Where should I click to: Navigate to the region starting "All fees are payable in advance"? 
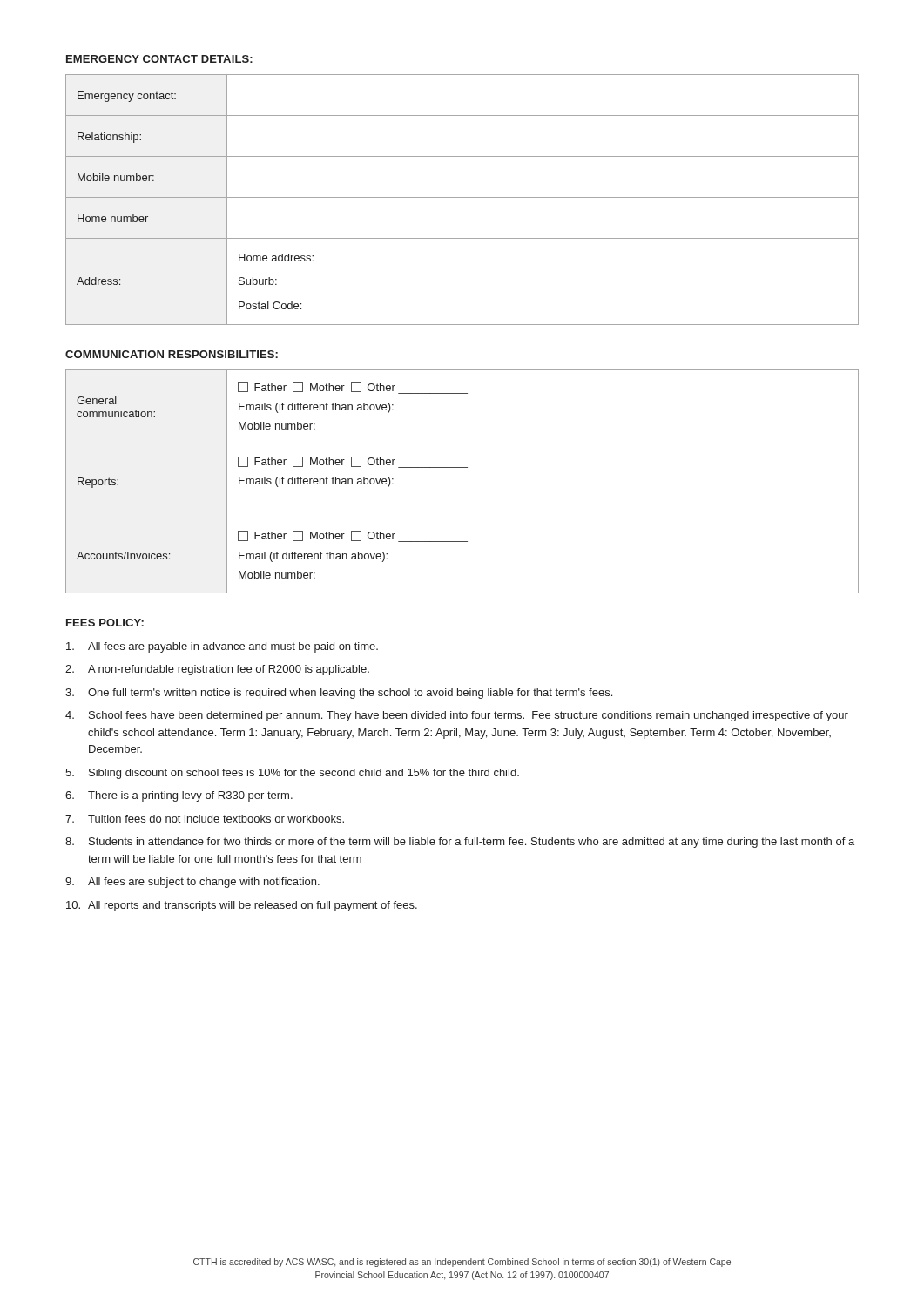click(x=222, y=646)
